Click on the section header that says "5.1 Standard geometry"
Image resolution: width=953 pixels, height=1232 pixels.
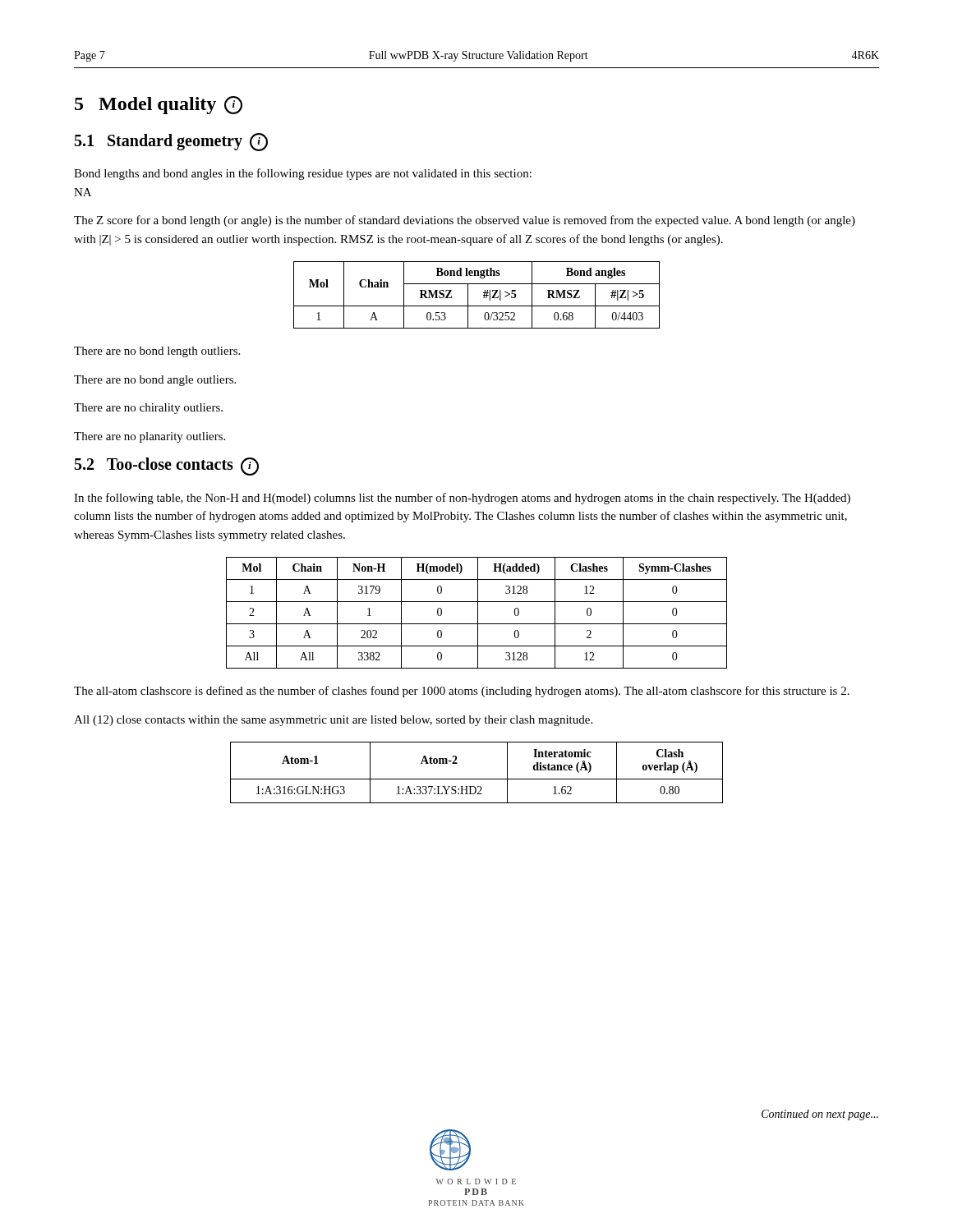pyautogui.click(x=171, y=142)
